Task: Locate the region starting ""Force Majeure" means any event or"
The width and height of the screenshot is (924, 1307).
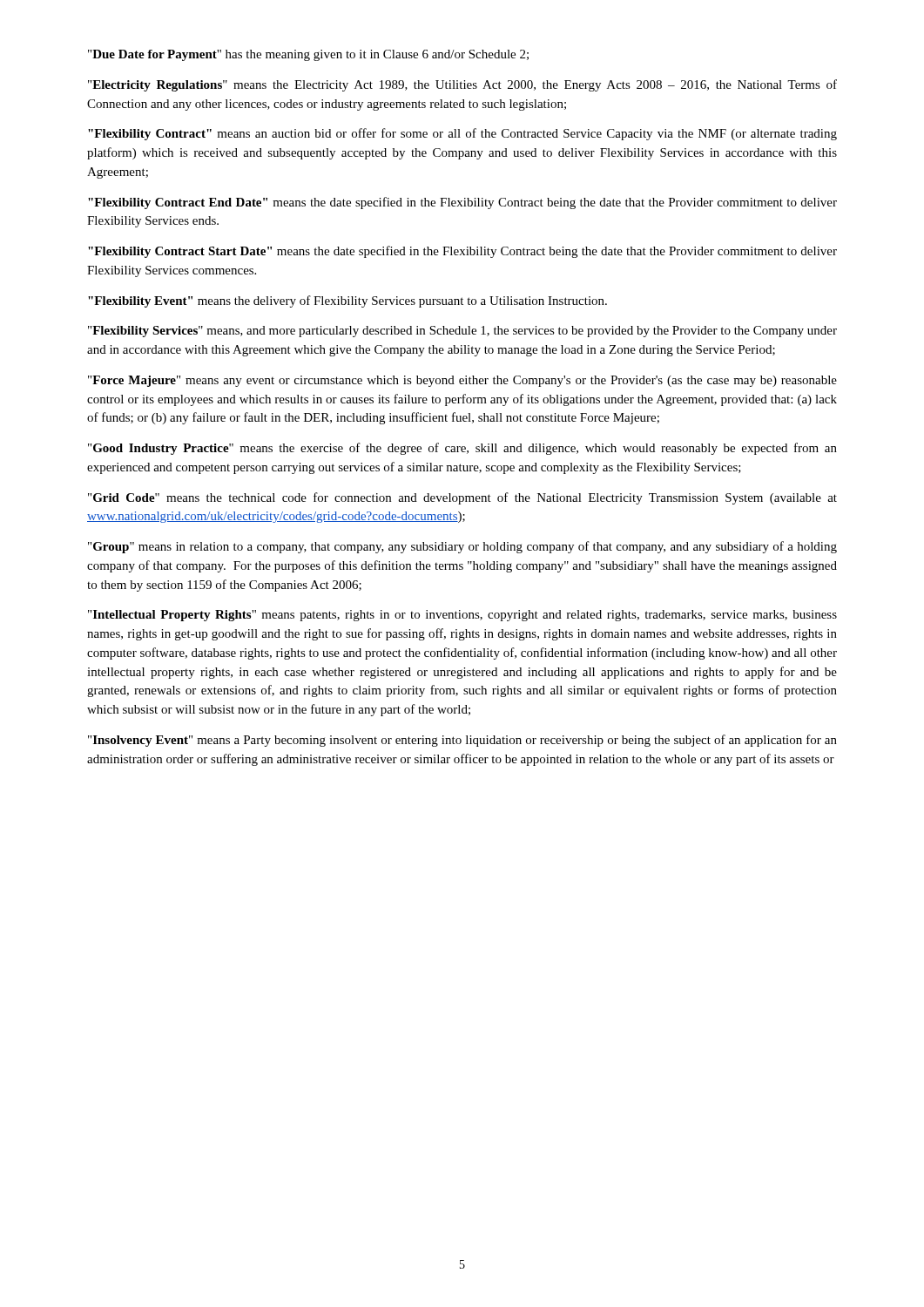Action: point(462,399)
